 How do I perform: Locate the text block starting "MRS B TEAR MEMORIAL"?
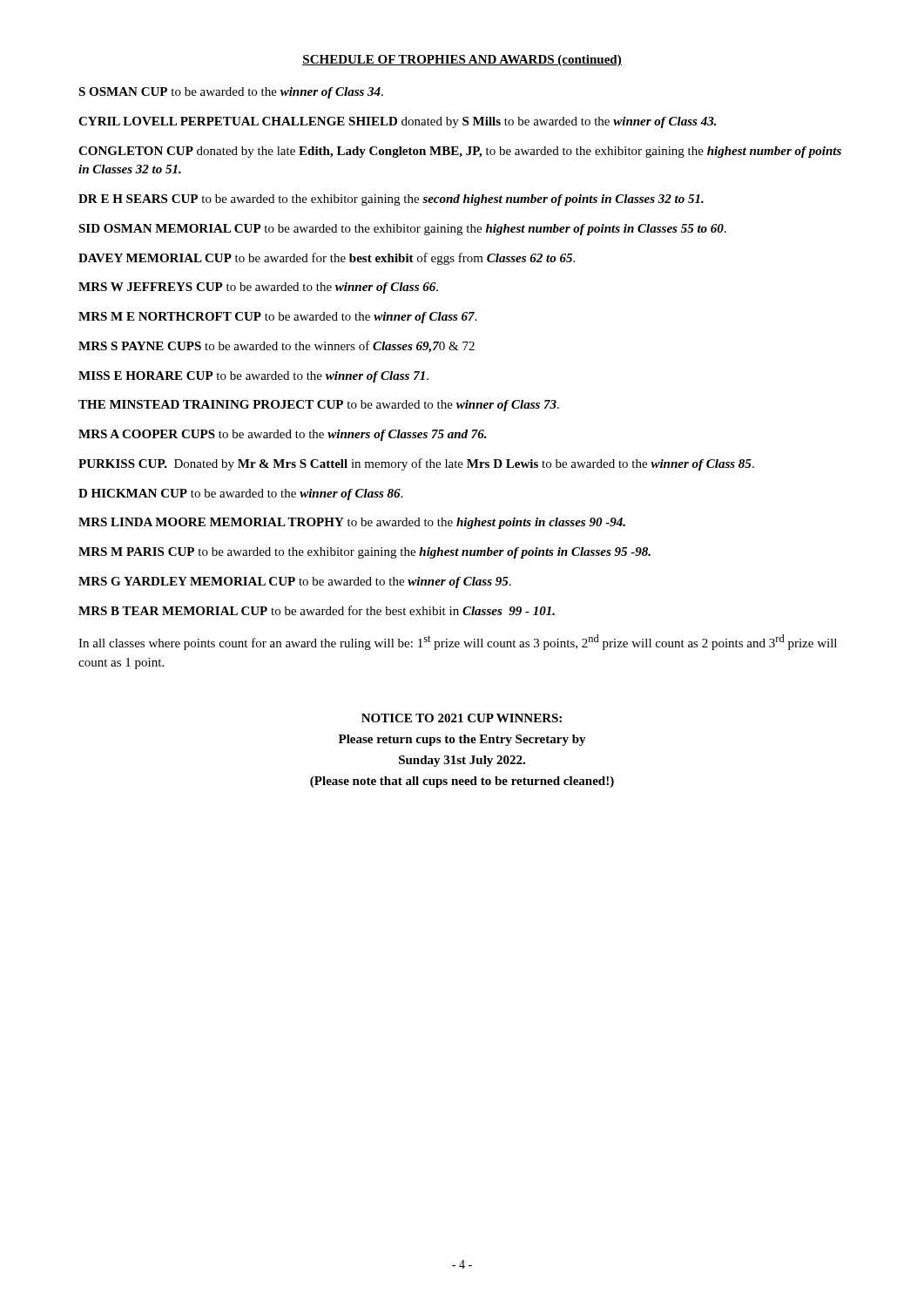317,610
